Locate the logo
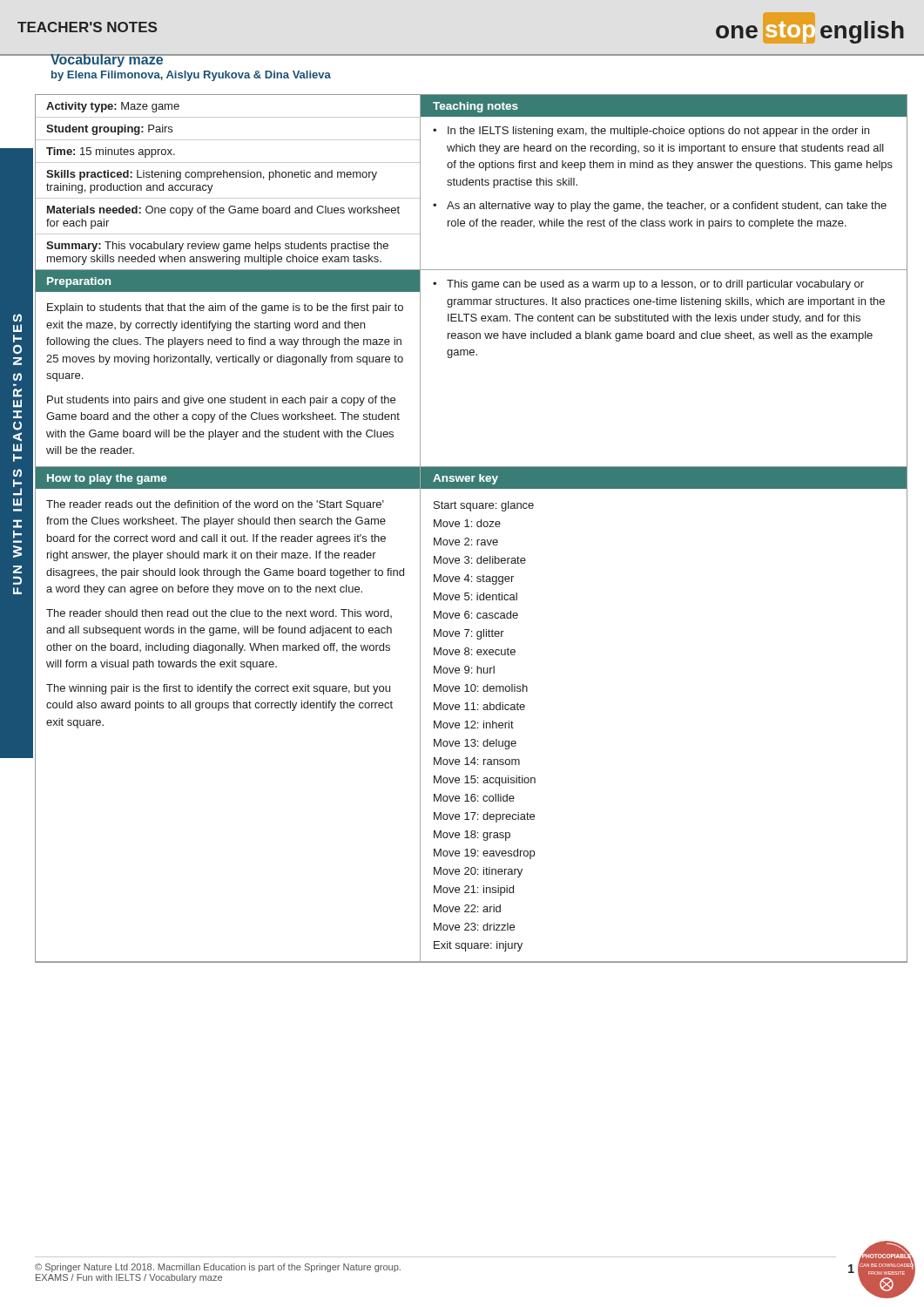Screen dimensions: 1307x924 (811, 28)
